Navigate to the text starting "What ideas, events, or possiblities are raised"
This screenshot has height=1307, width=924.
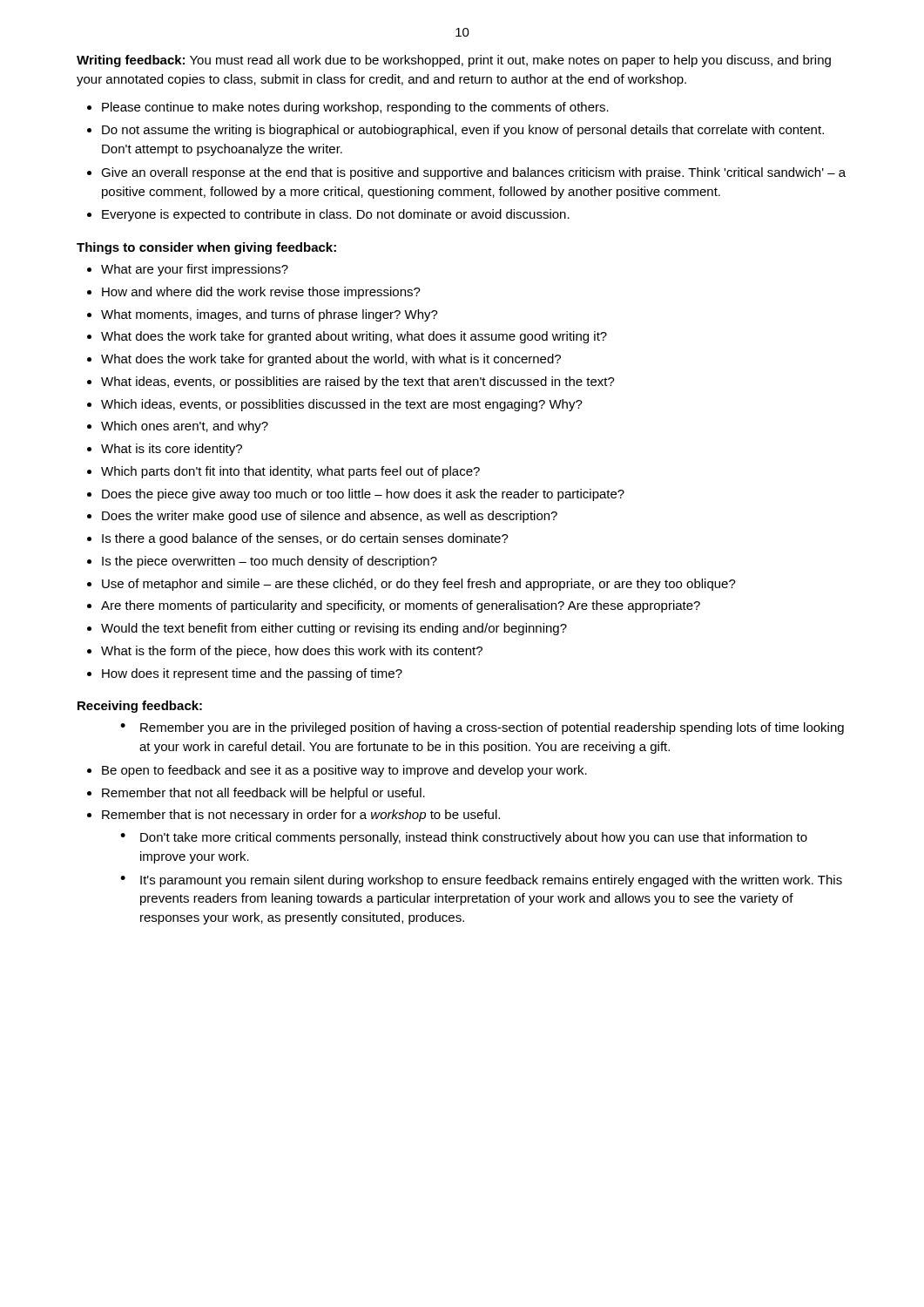click(x=358, y=381)
